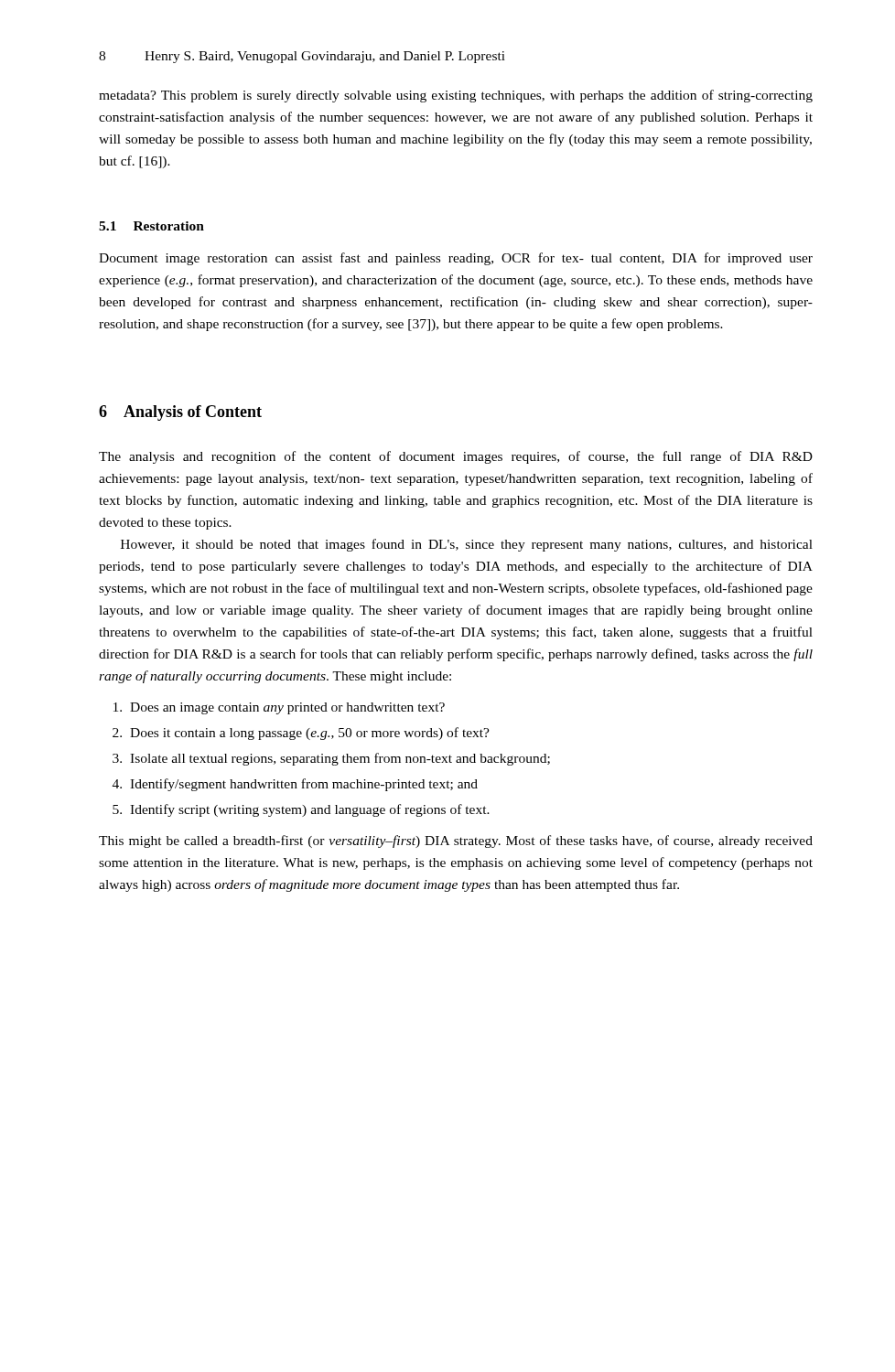Click on the text block with the text "This might be"
The width and height of the screenshot is (895, 1372).
click(x=456, y=863)
